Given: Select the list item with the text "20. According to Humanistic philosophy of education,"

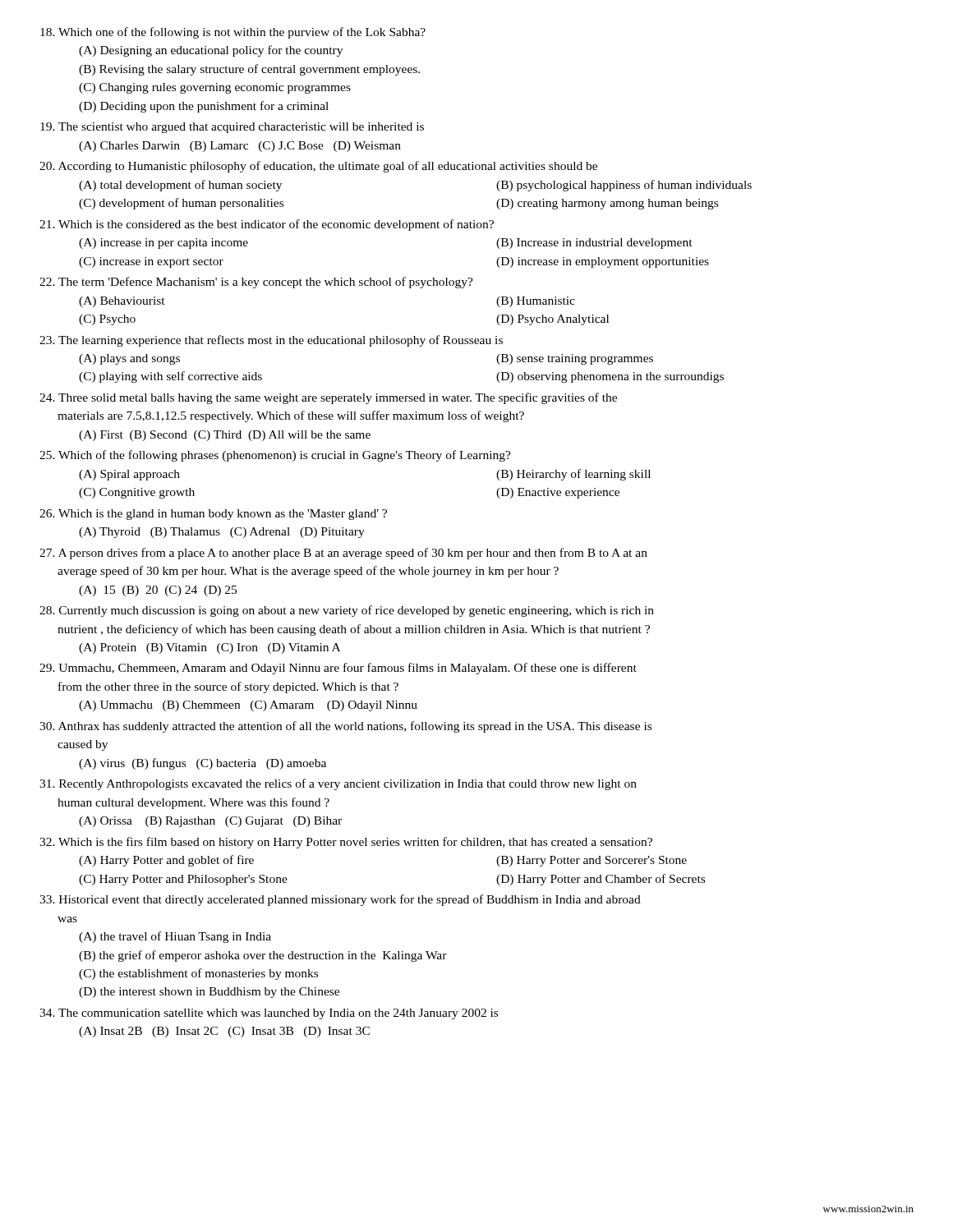Looking at the screenshot, I should coord(318,167).
